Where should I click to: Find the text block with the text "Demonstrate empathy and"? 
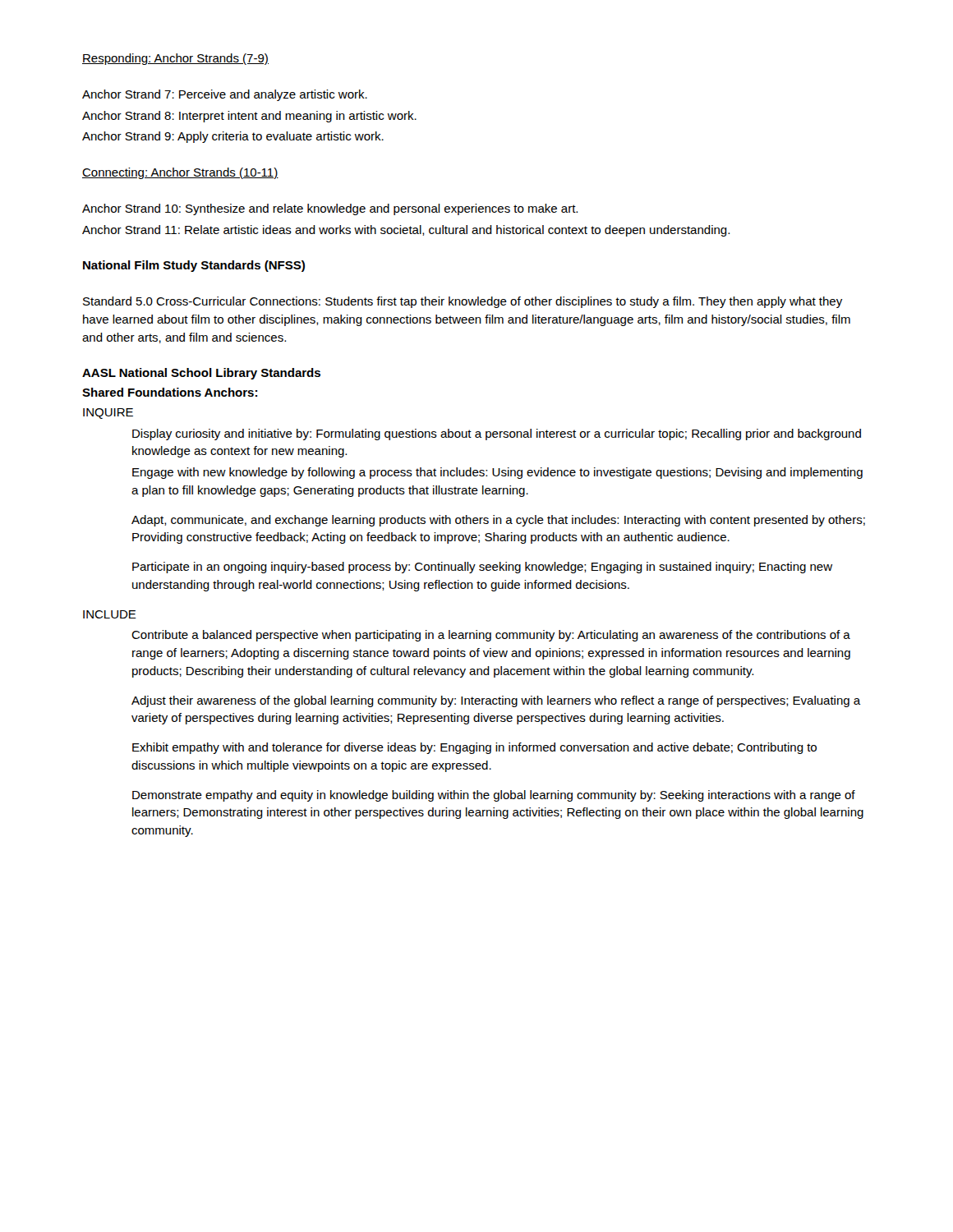pyautogui.click(x=501, y=812)
